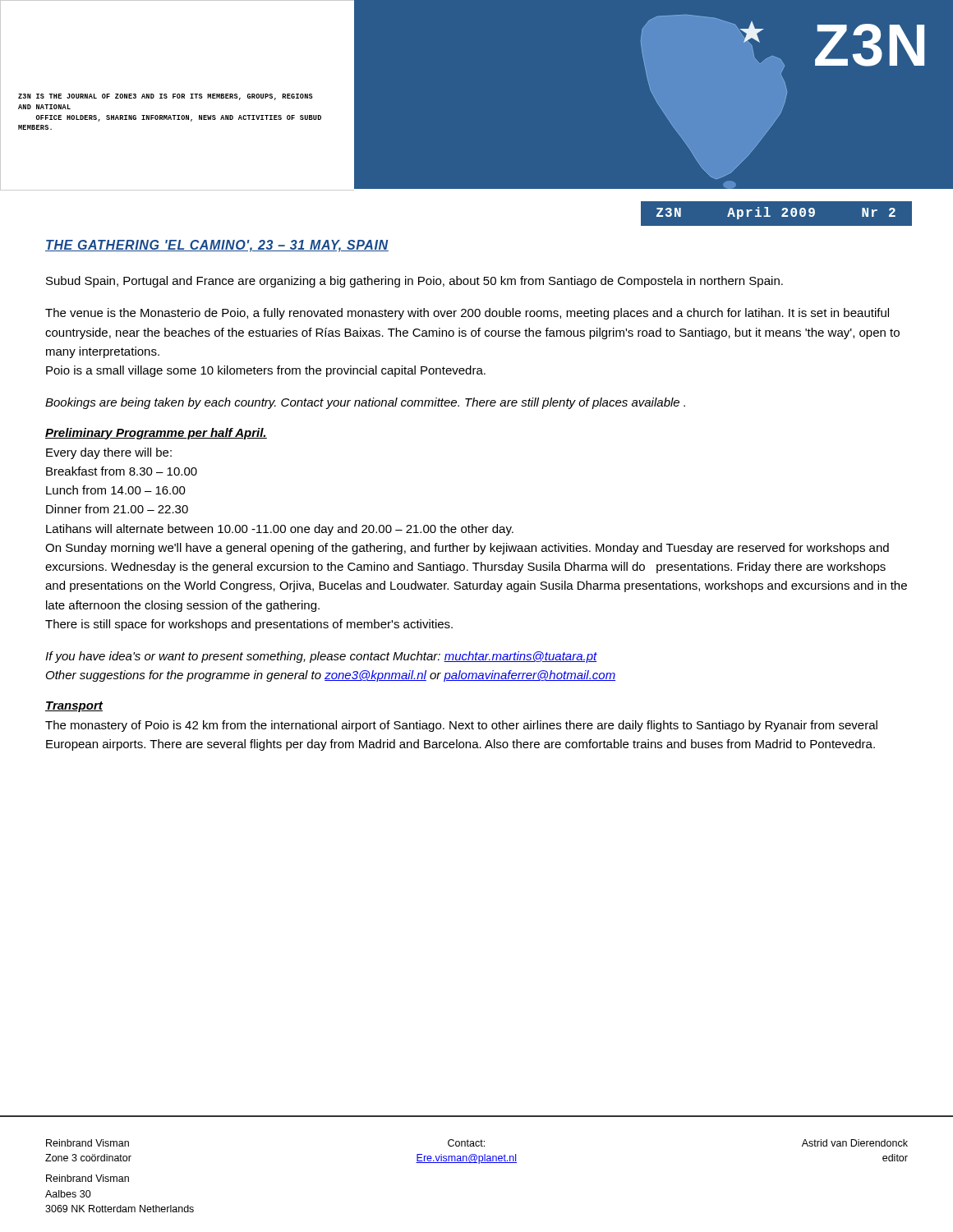Viewport: 953px width, 1232px height.
Task: Find the text containing "Reinbrand Visman Aalbes 30 3069 NK Rotterdam Netherlands"
Action: pyautogui.click(x=120, y=1194)
